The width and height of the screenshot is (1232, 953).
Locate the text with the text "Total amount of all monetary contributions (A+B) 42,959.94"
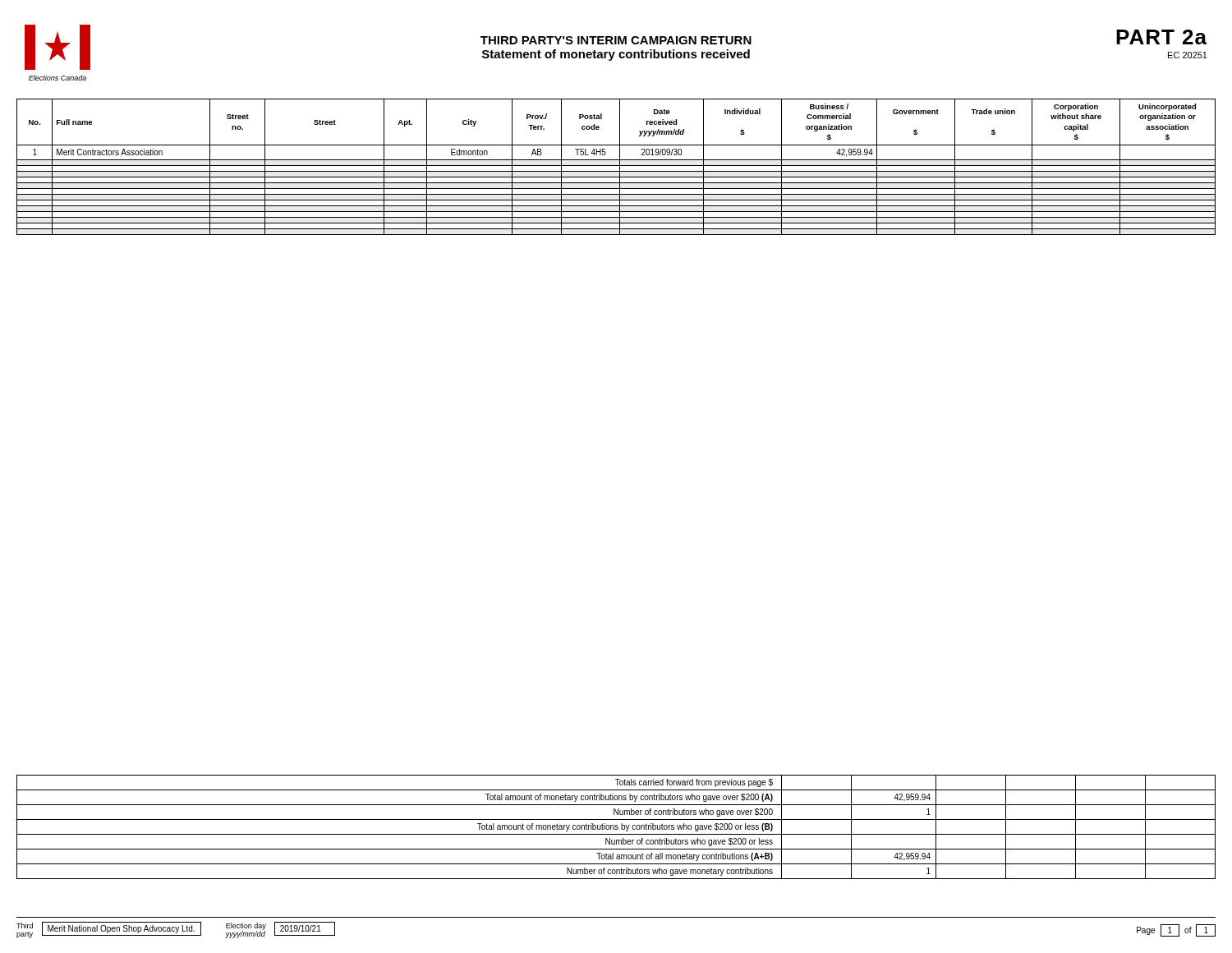(x=616, y=856)
